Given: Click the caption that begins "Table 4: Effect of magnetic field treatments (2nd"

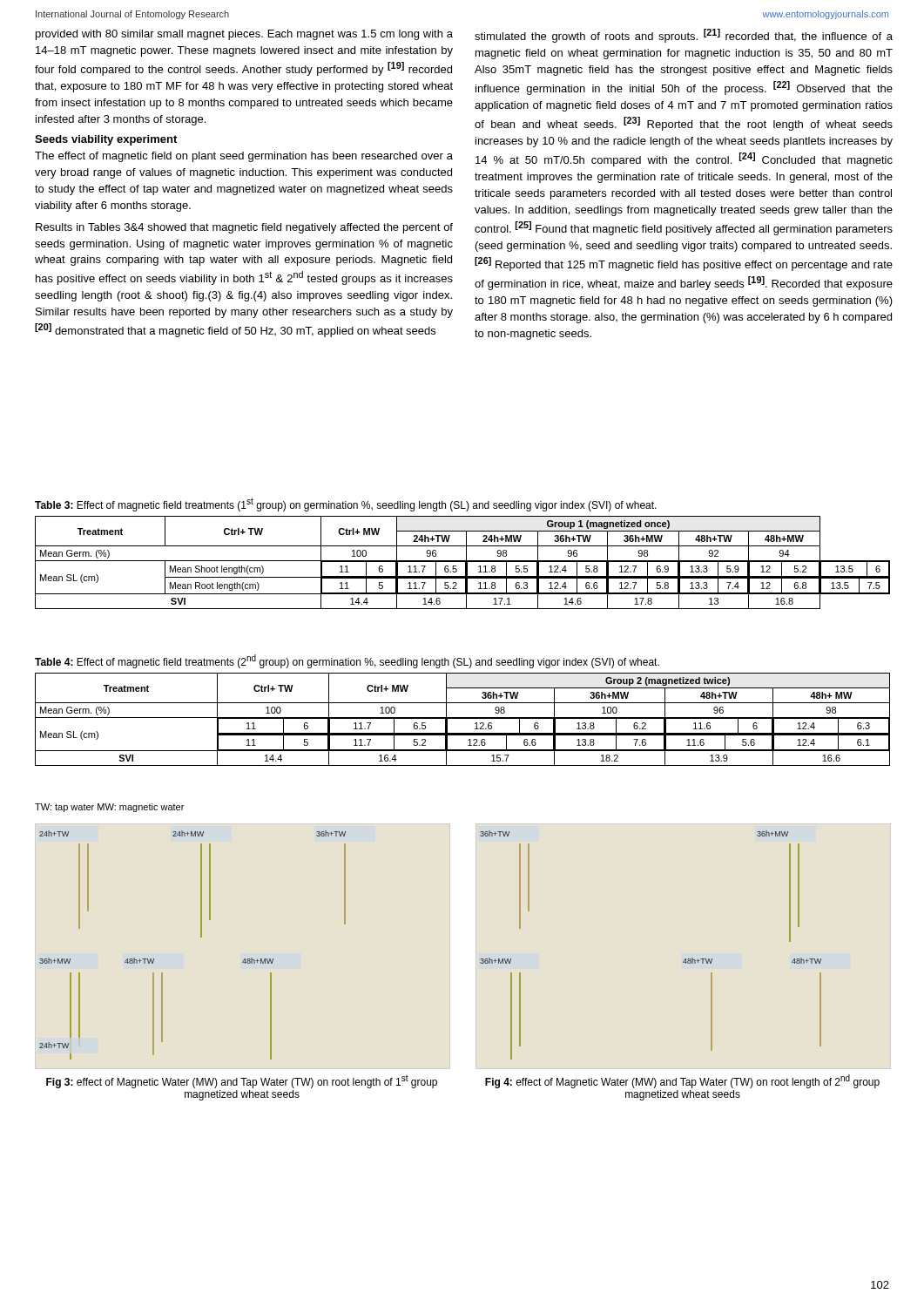Looking at the screenshot, I should pos(347,661).
